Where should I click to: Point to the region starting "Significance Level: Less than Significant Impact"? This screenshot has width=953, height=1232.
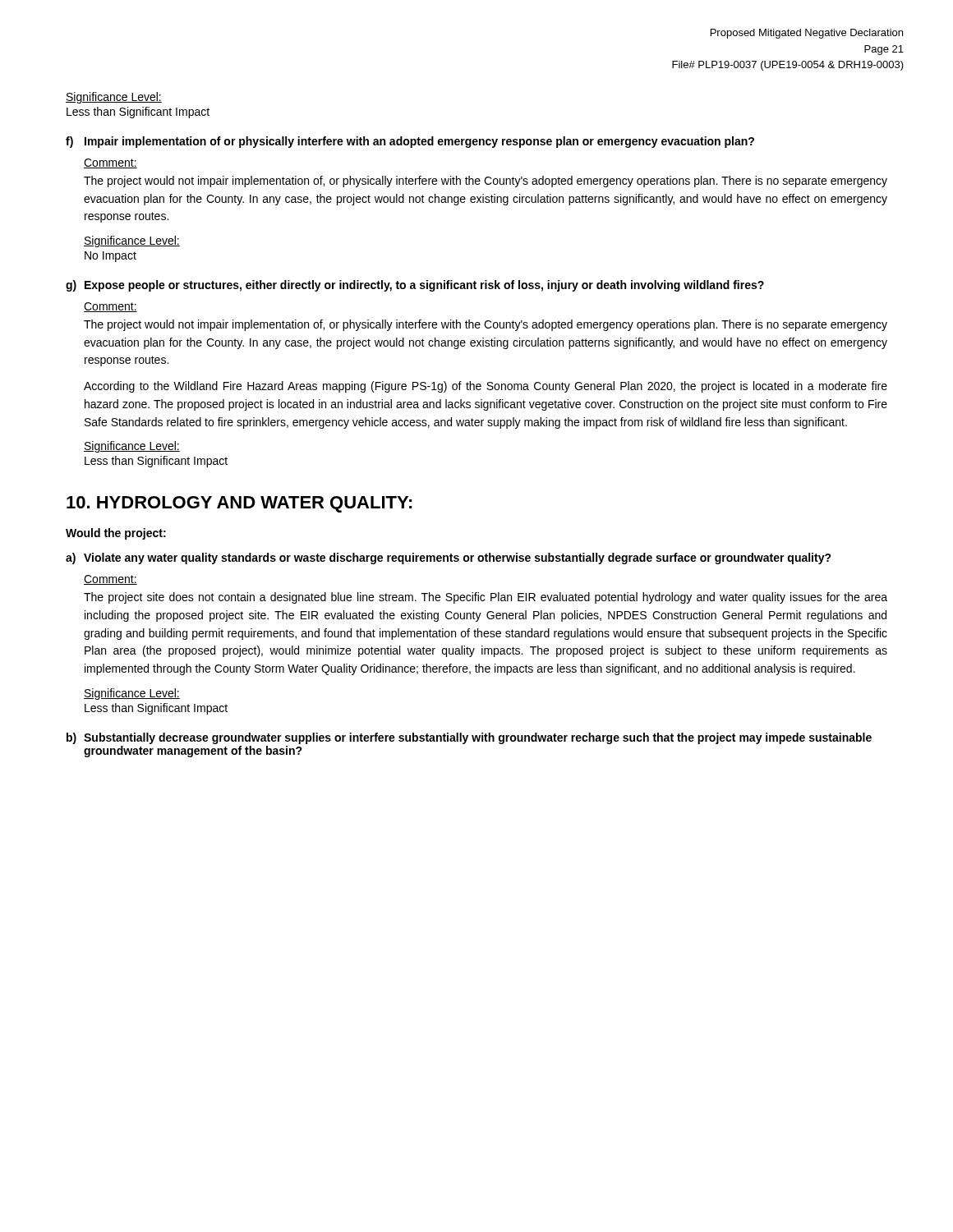[114, 98]
